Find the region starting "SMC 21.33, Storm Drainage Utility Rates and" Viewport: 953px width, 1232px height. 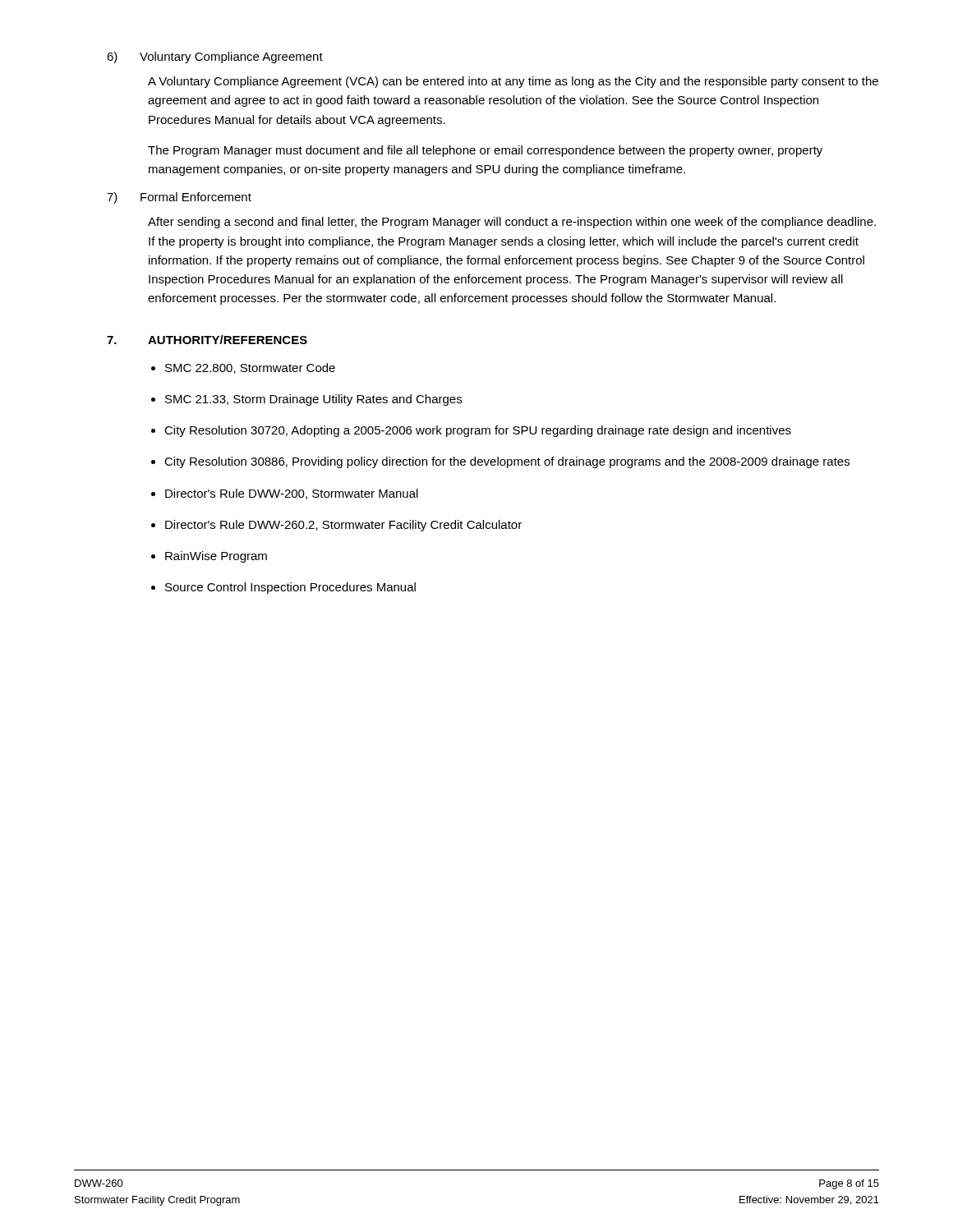306,400
